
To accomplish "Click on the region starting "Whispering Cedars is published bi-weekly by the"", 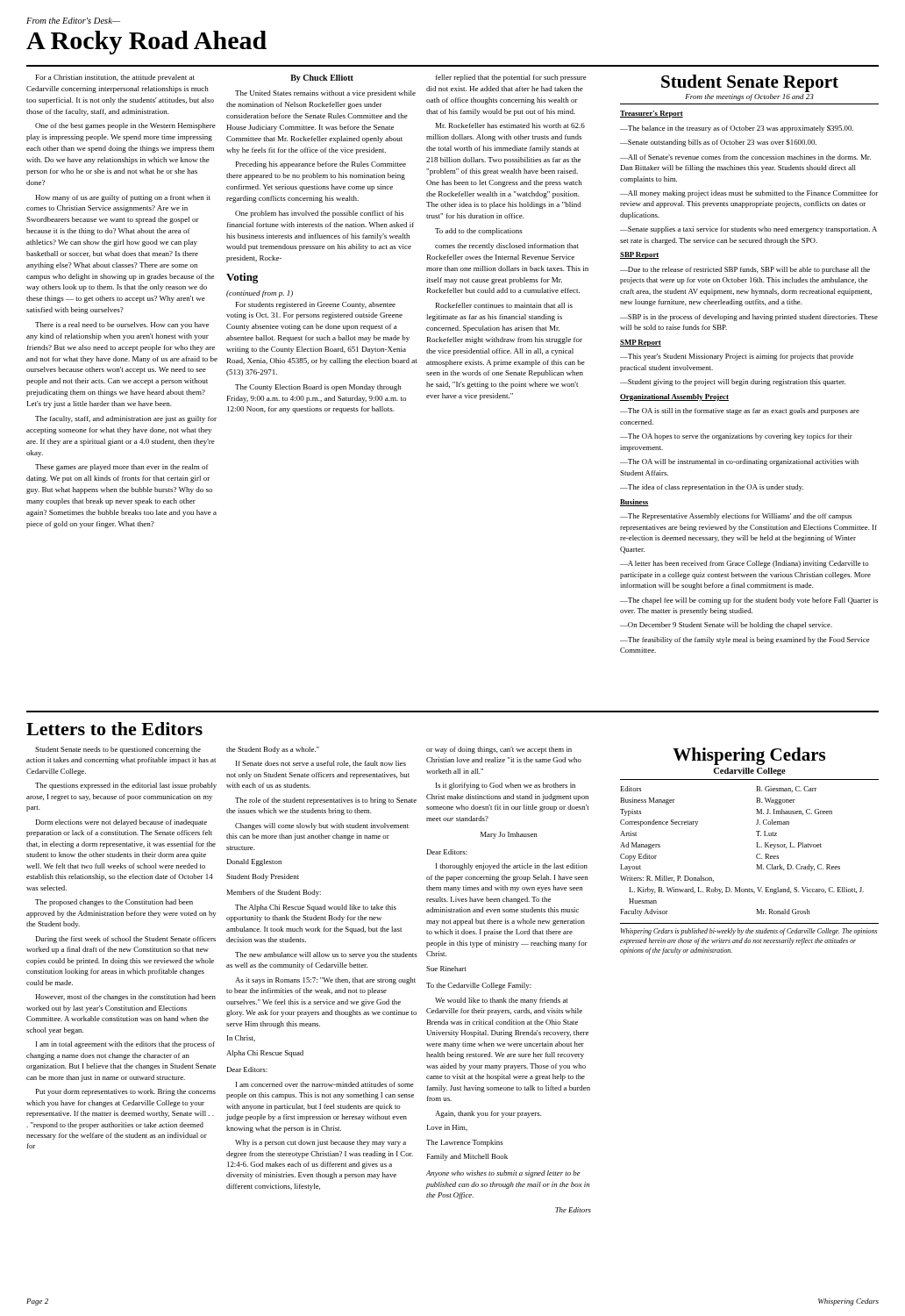I will 749,941.
